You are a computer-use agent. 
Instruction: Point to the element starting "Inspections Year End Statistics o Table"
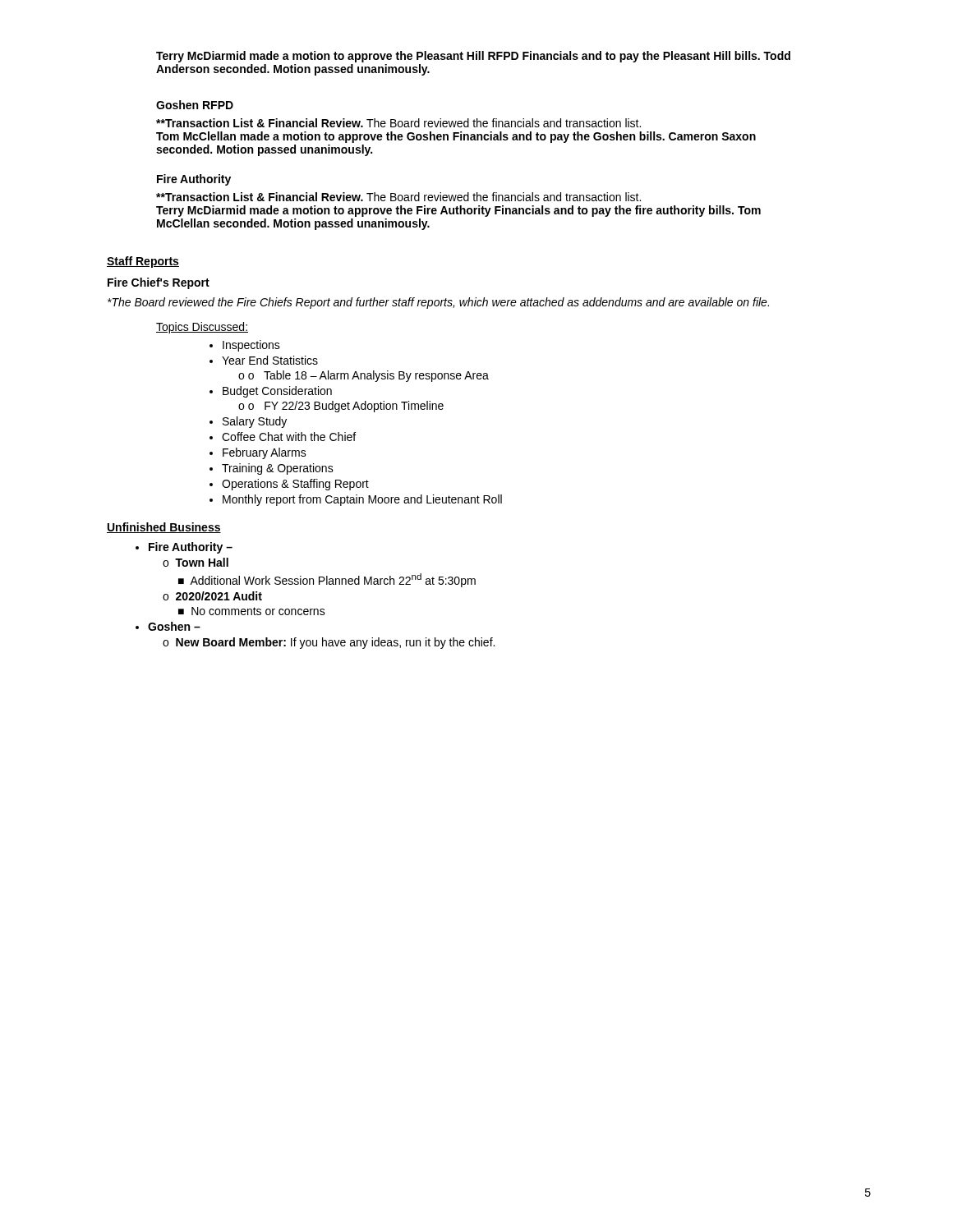click(245, 346)
